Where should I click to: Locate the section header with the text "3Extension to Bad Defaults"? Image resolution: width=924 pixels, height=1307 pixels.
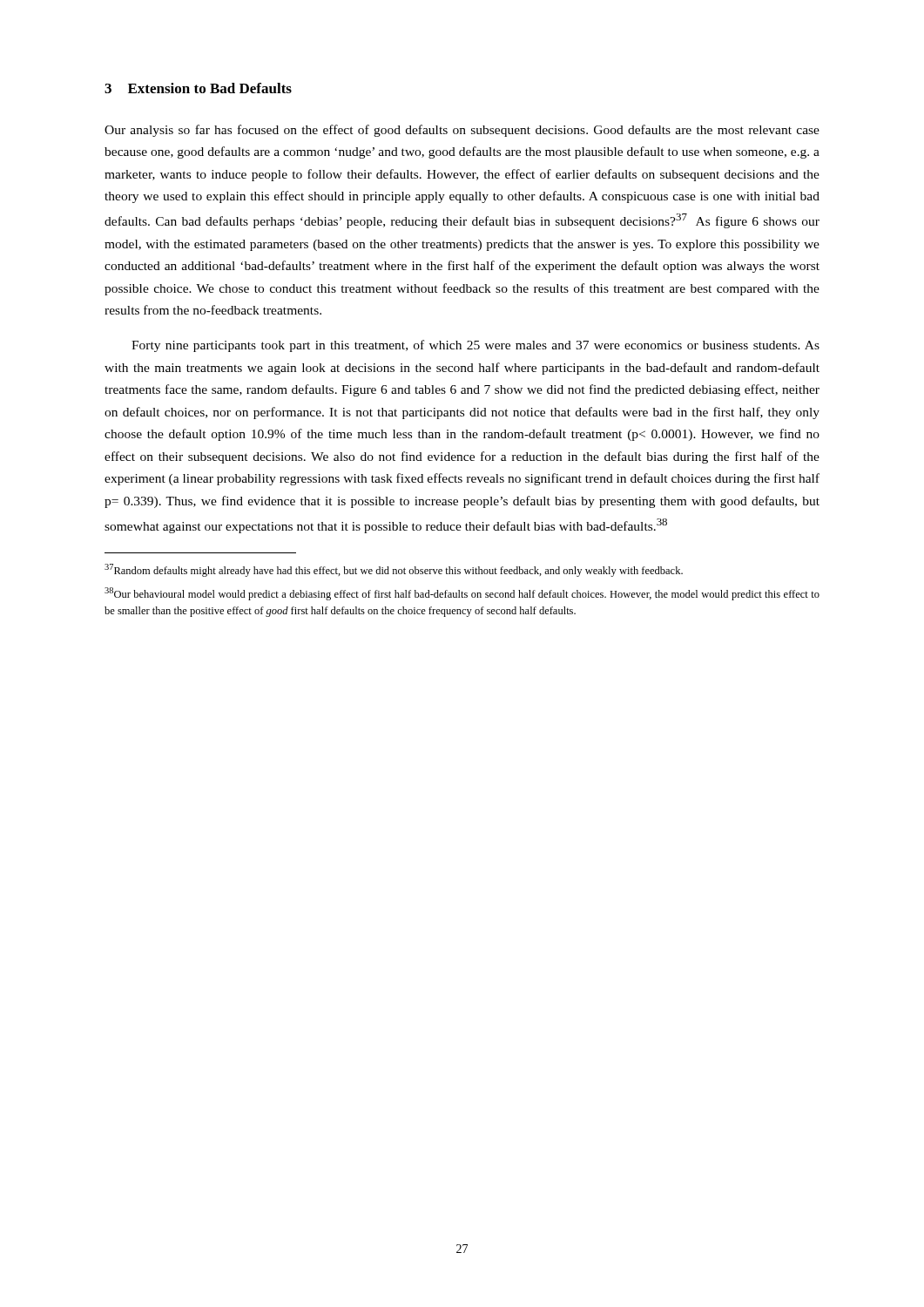(x=198, y=88)
